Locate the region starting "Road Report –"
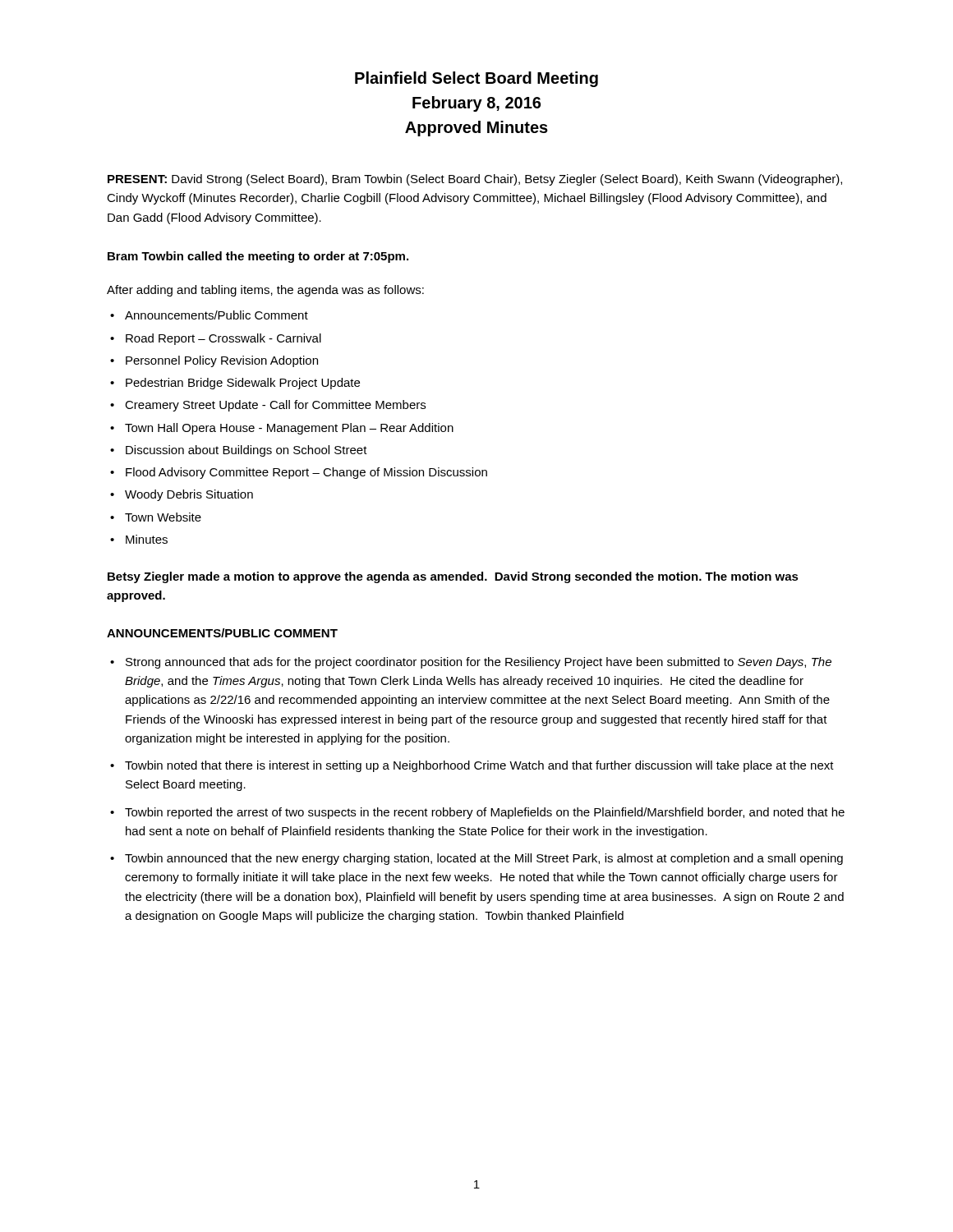The height and width of the screenshot is (1232, 953). pyautogui.click(x=223, y=338)
